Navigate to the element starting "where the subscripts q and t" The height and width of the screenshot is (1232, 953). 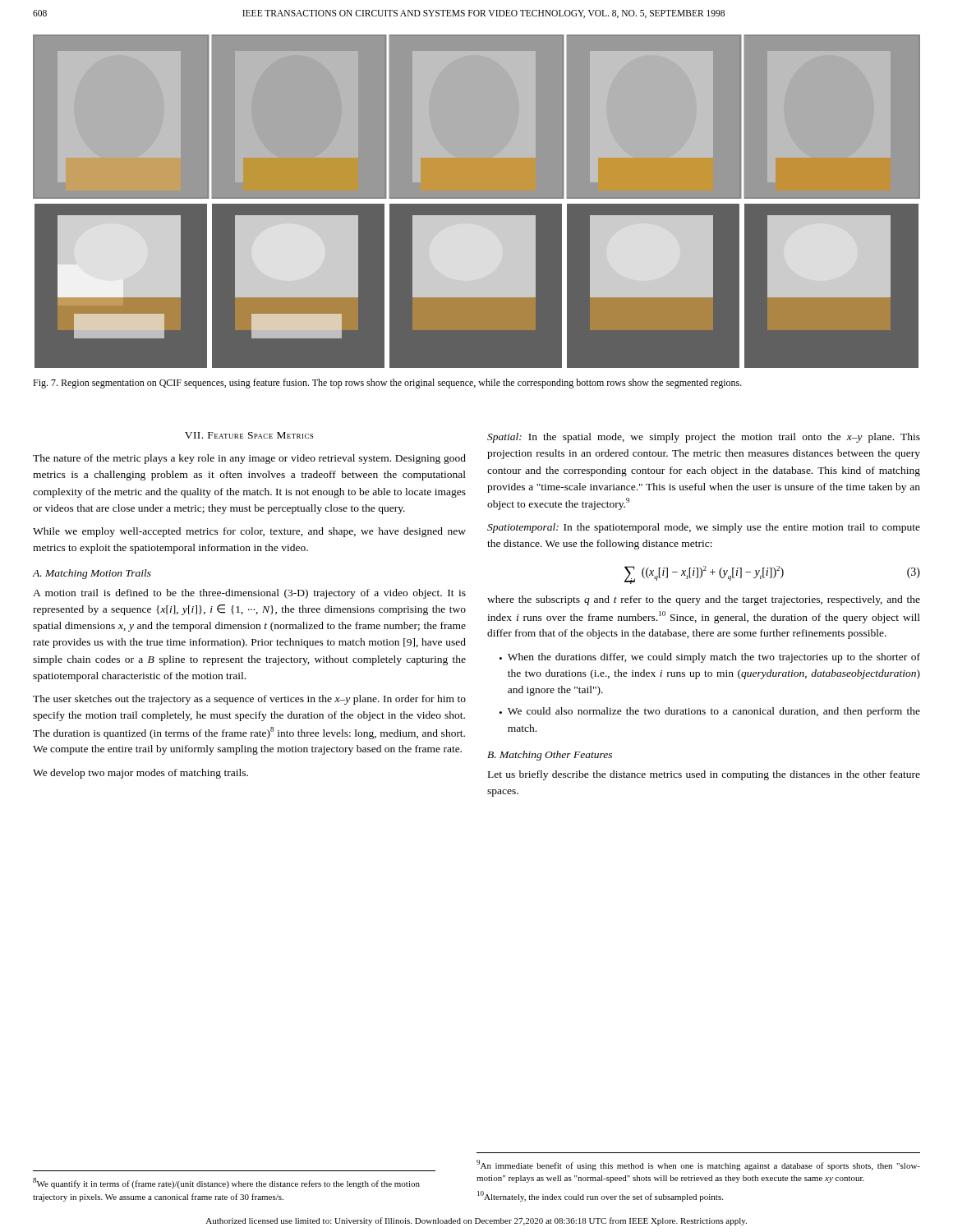click(x=704, y=617)
